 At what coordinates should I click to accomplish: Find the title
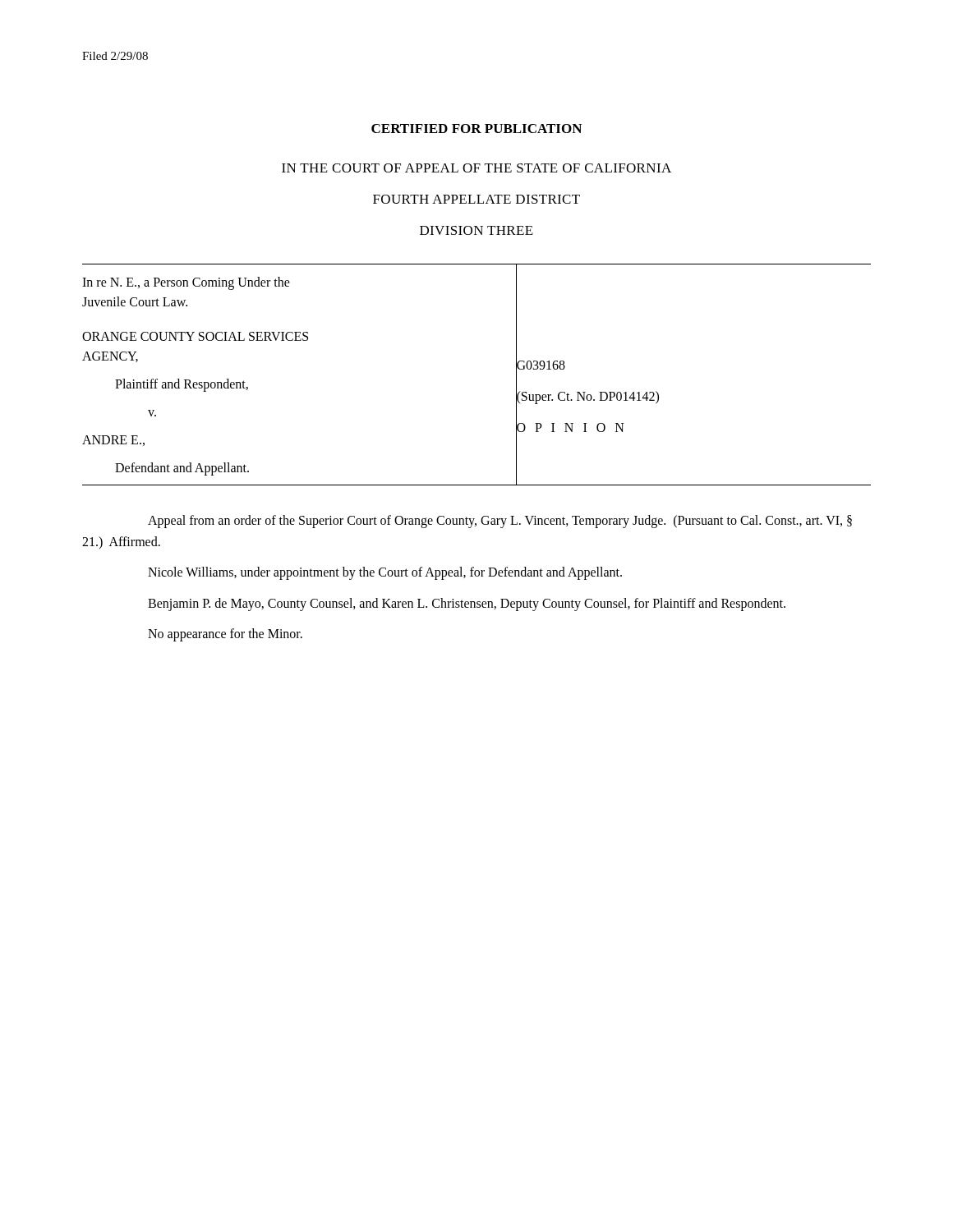(476, 129)
